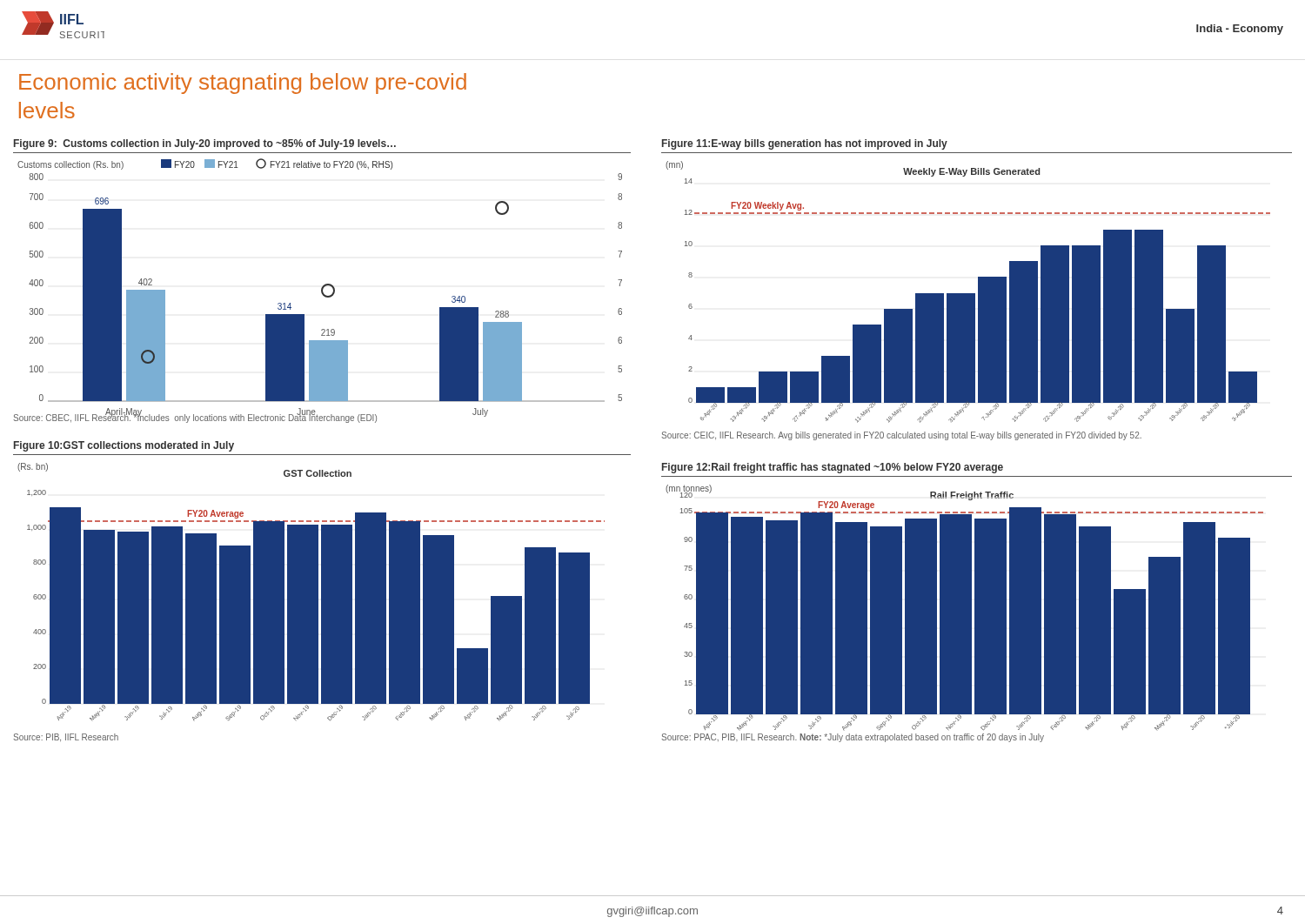1305x924 pixels.
Task: Locate the grouped bar chart
Action: point(322,285)
